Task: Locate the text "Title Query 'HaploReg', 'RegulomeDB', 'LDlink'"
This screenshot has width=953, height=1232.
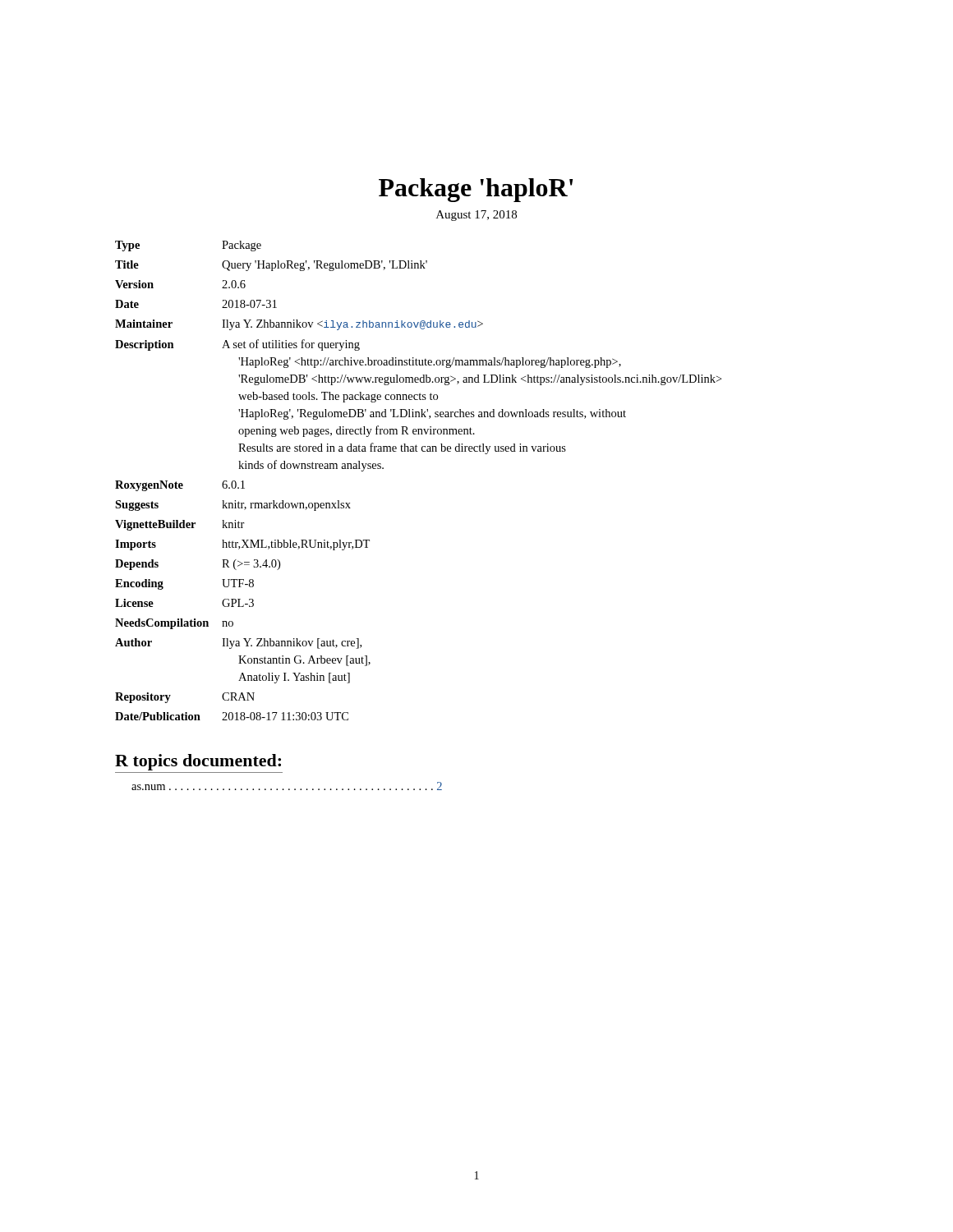Action: tap(271, 266)
